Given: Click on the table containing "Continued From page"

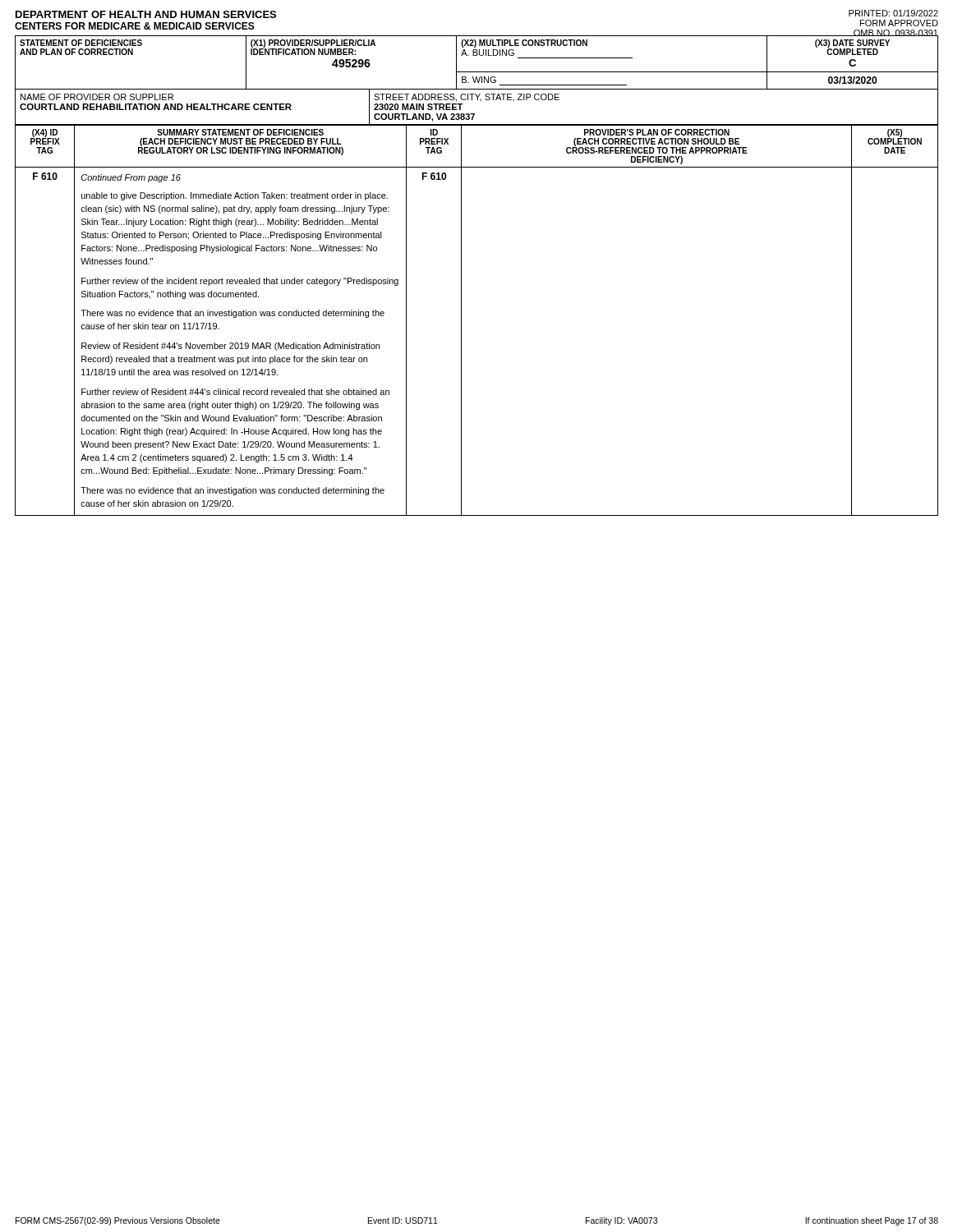Looking at the screenshot, I should (476, 320).
